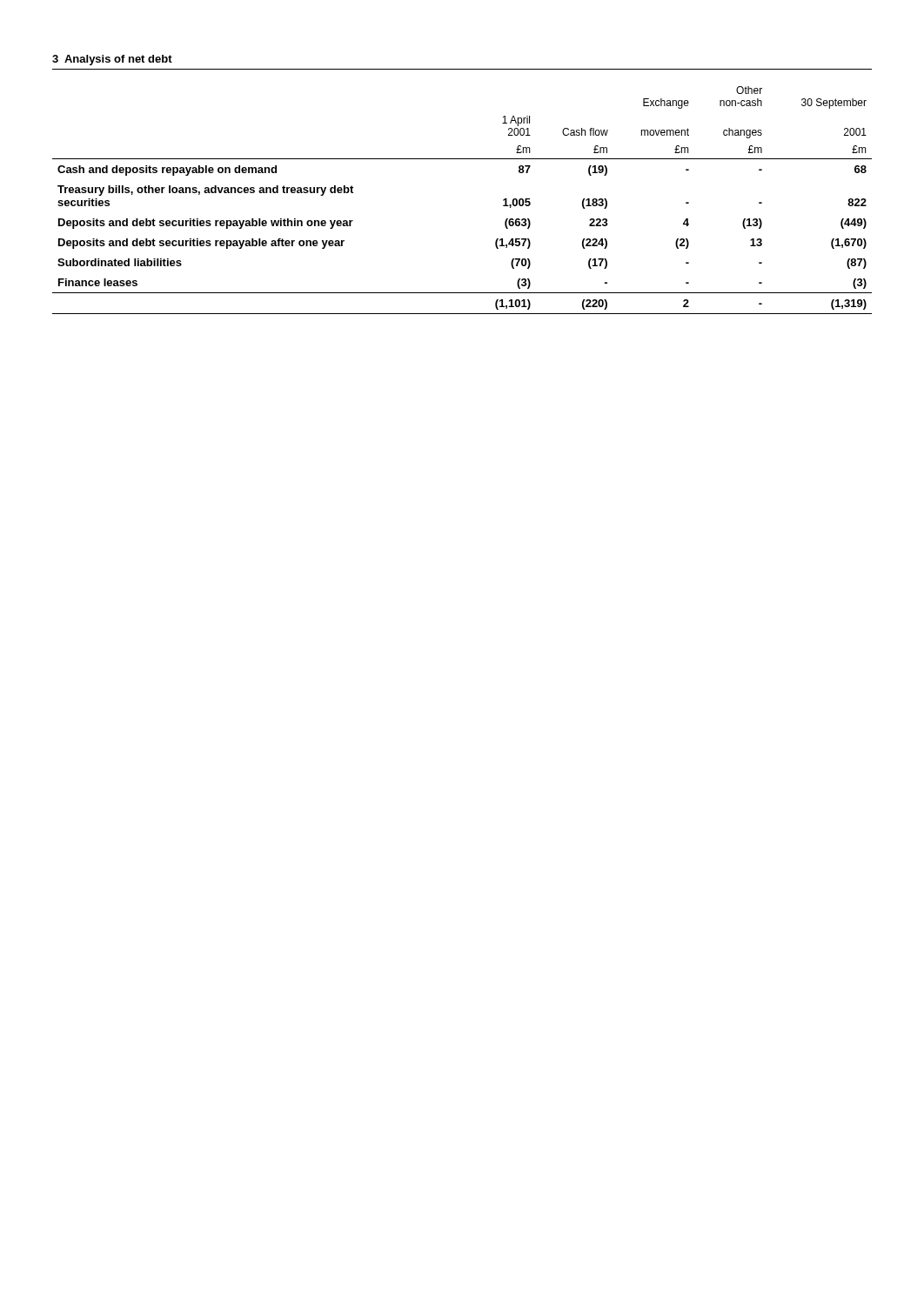Click on the table containing "Deposits and debt securities repayable"
The width and height of the screenshot is (924, 1305).
pos(462,198)
